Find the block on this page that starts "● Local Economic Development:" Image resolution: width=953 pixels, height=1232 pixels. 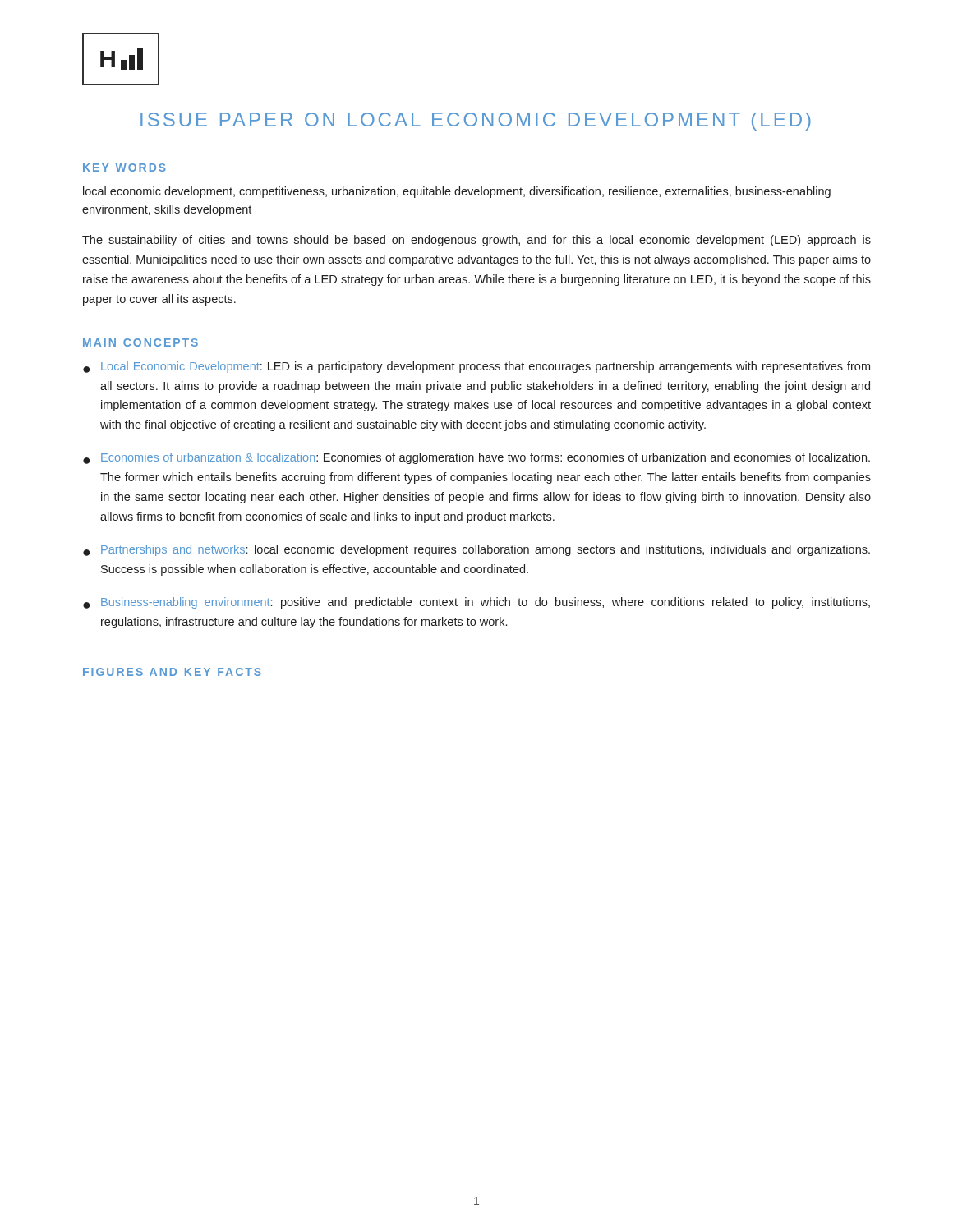(476, 396)
